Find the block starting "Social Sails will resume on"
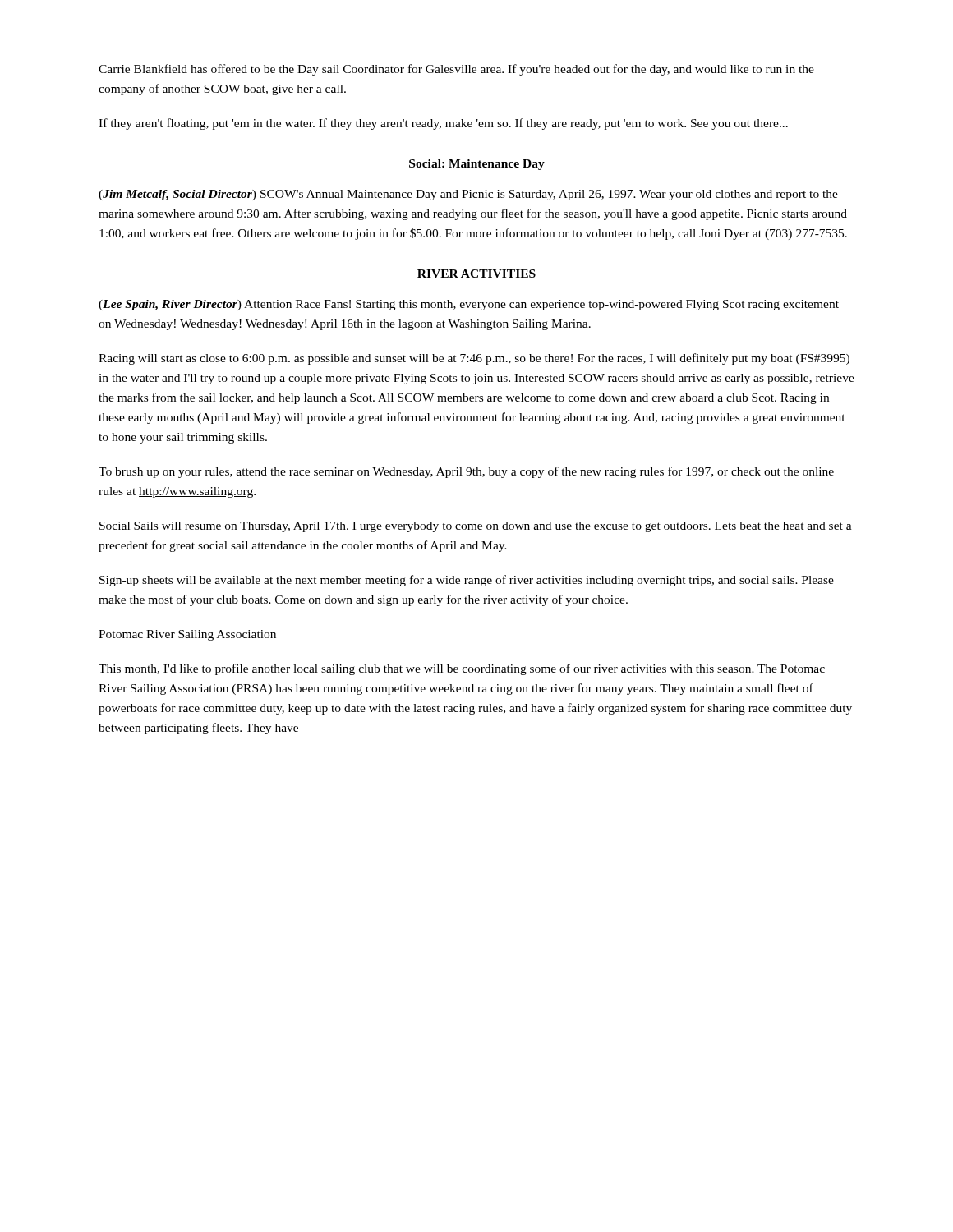This screenshot has height=1232, width=953. [475, 535]
